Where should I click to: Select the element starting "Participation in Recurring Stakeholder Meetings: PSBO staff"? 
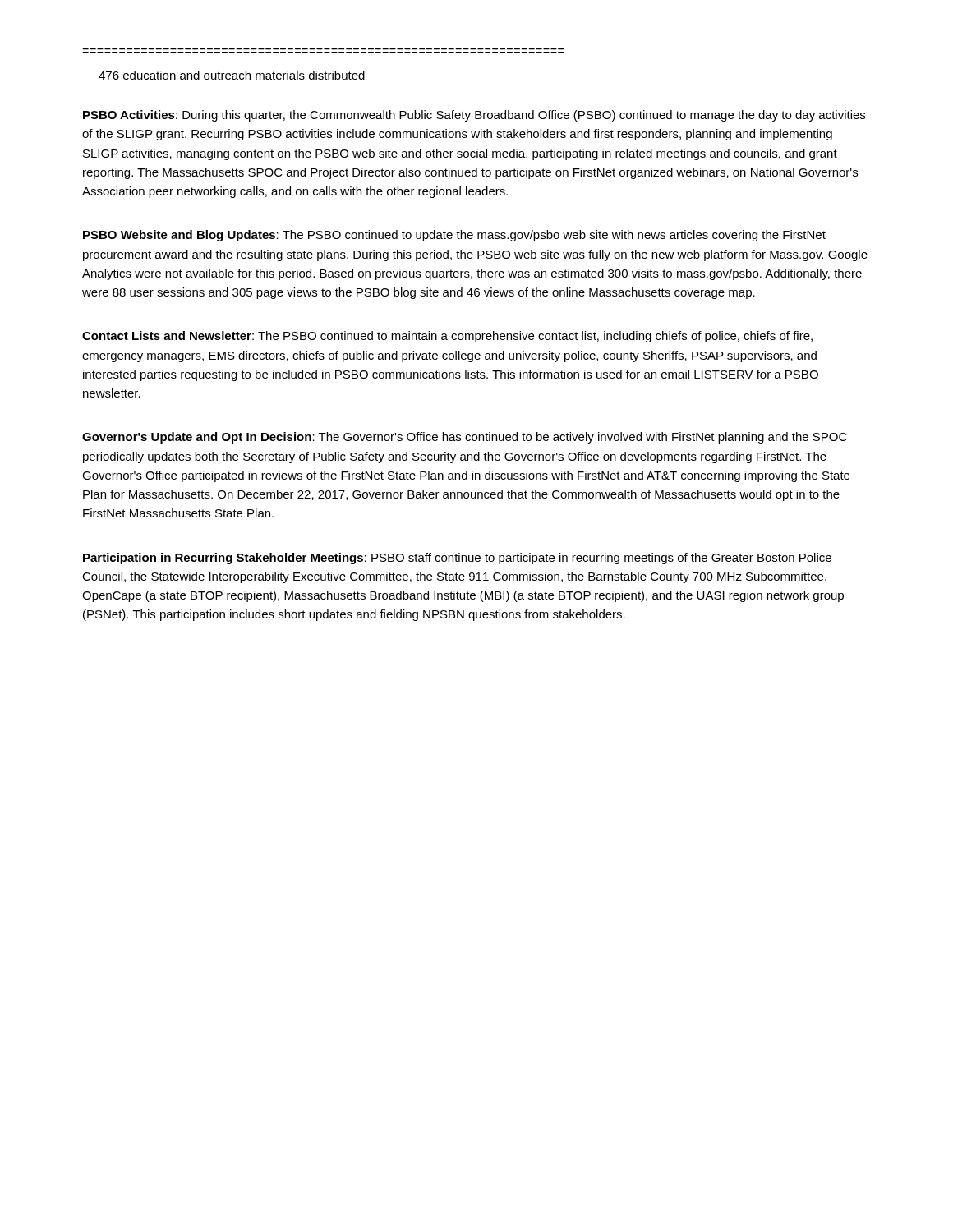[x=463, y=586]
